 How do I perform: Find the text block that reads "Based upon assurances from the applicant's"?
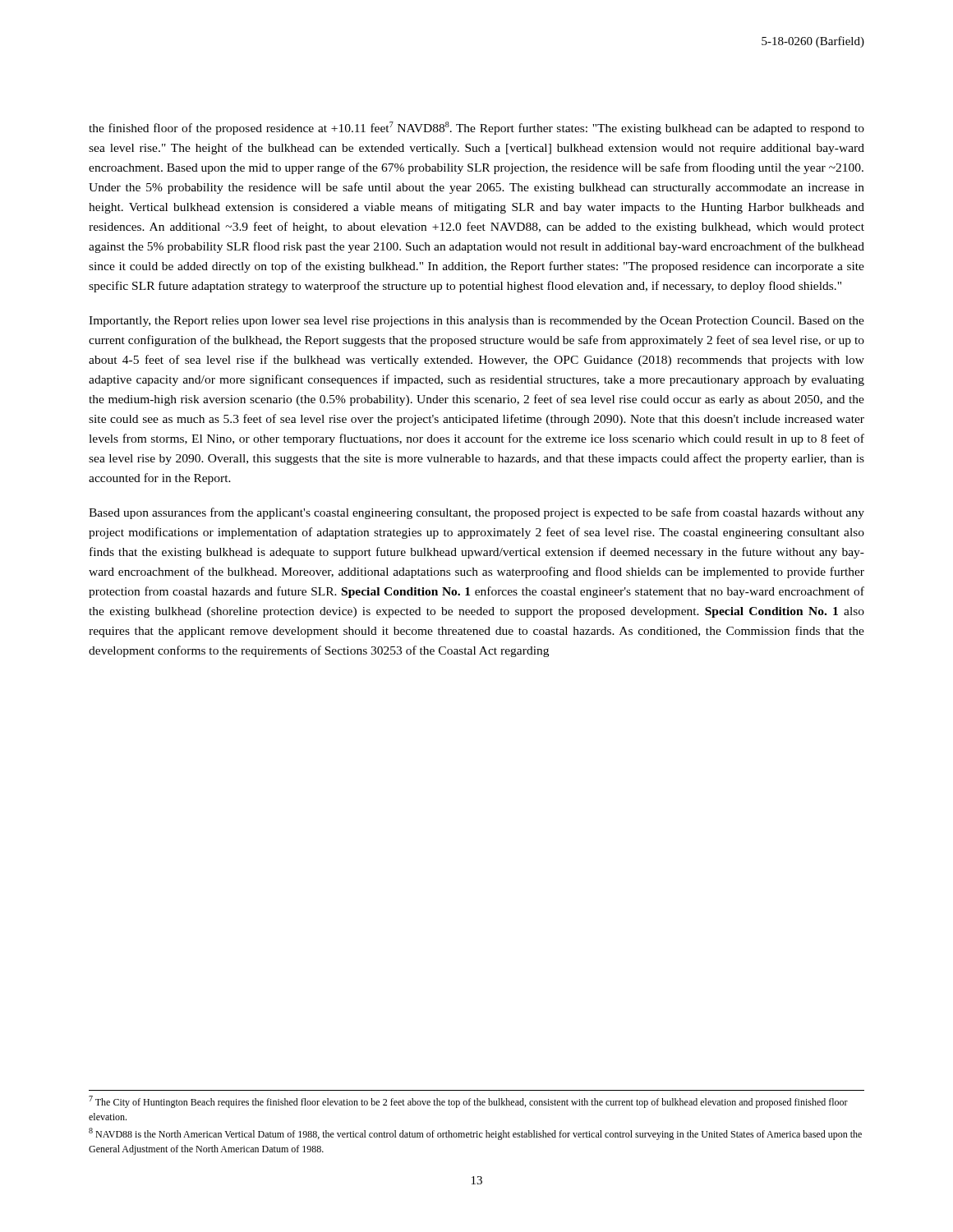[x=476, y=581]
